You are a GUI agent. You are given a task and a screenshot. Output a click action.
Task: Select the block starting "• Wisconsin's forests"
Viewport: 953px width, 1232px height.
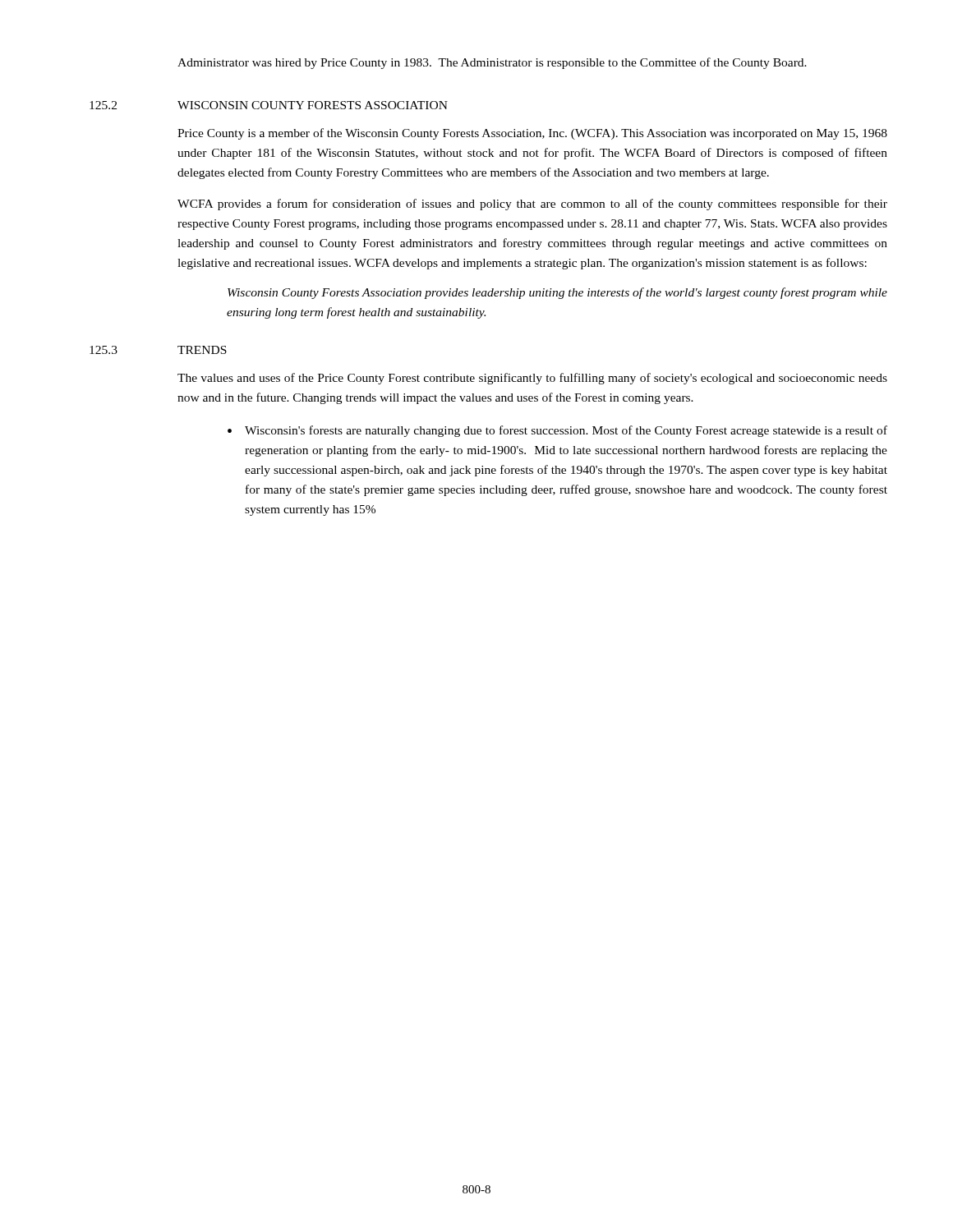point(557,470)
